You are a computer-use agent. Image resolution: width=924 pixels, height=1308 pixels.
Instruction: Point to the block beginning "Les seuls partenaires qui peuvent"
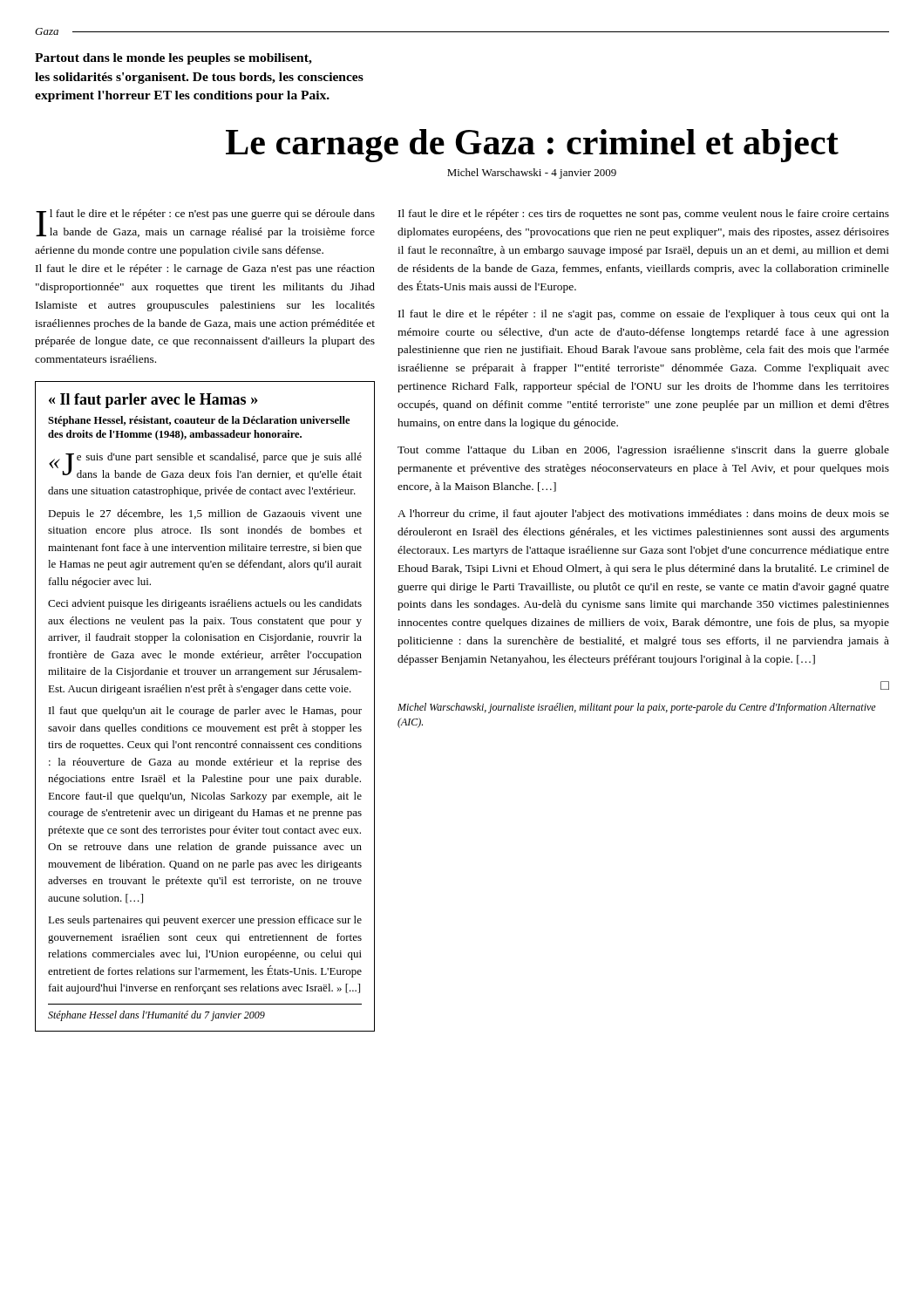(x=205, y=954)
